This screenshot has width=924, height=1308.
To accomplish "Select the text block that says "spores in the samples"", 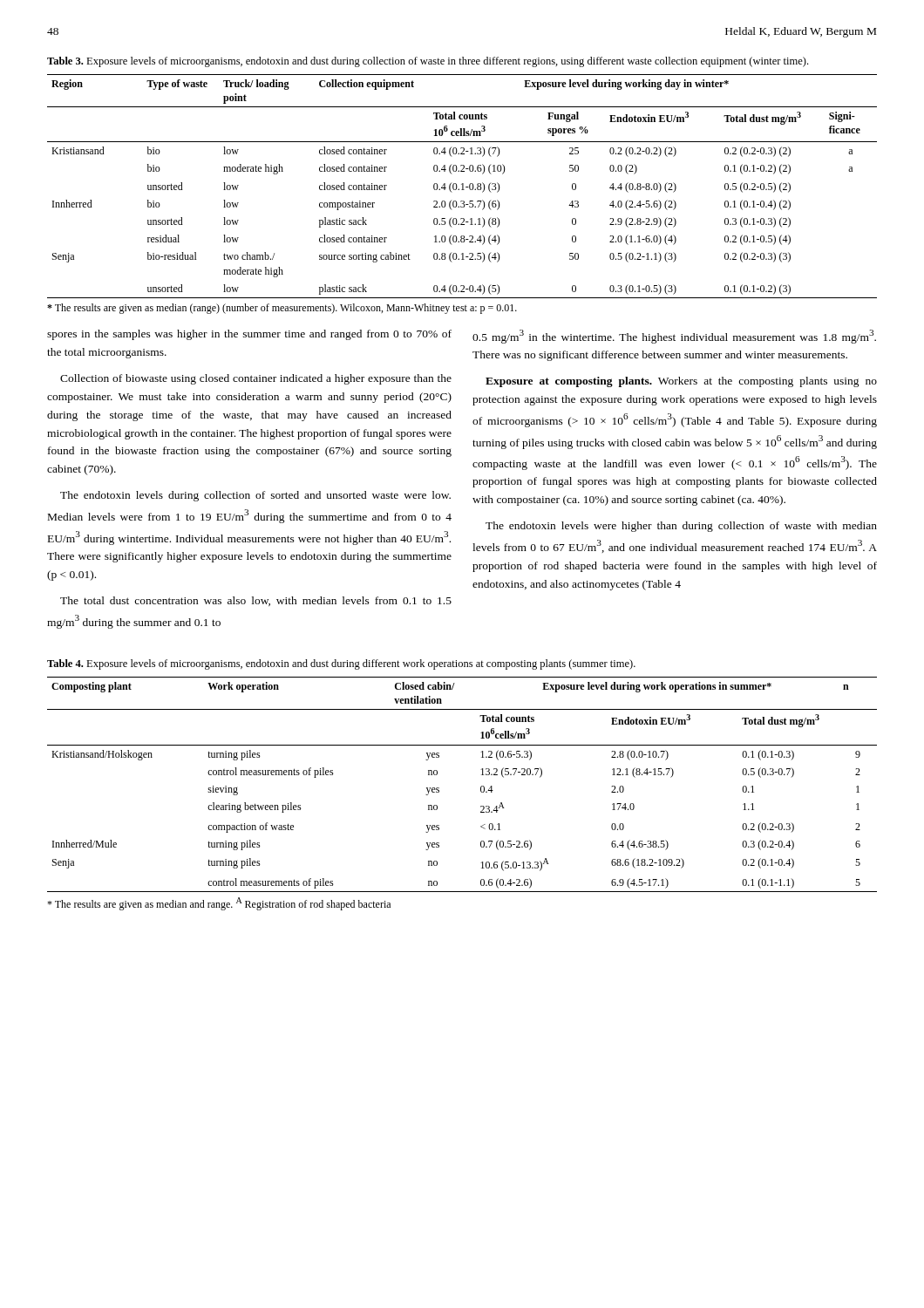I will coord(249,335).
